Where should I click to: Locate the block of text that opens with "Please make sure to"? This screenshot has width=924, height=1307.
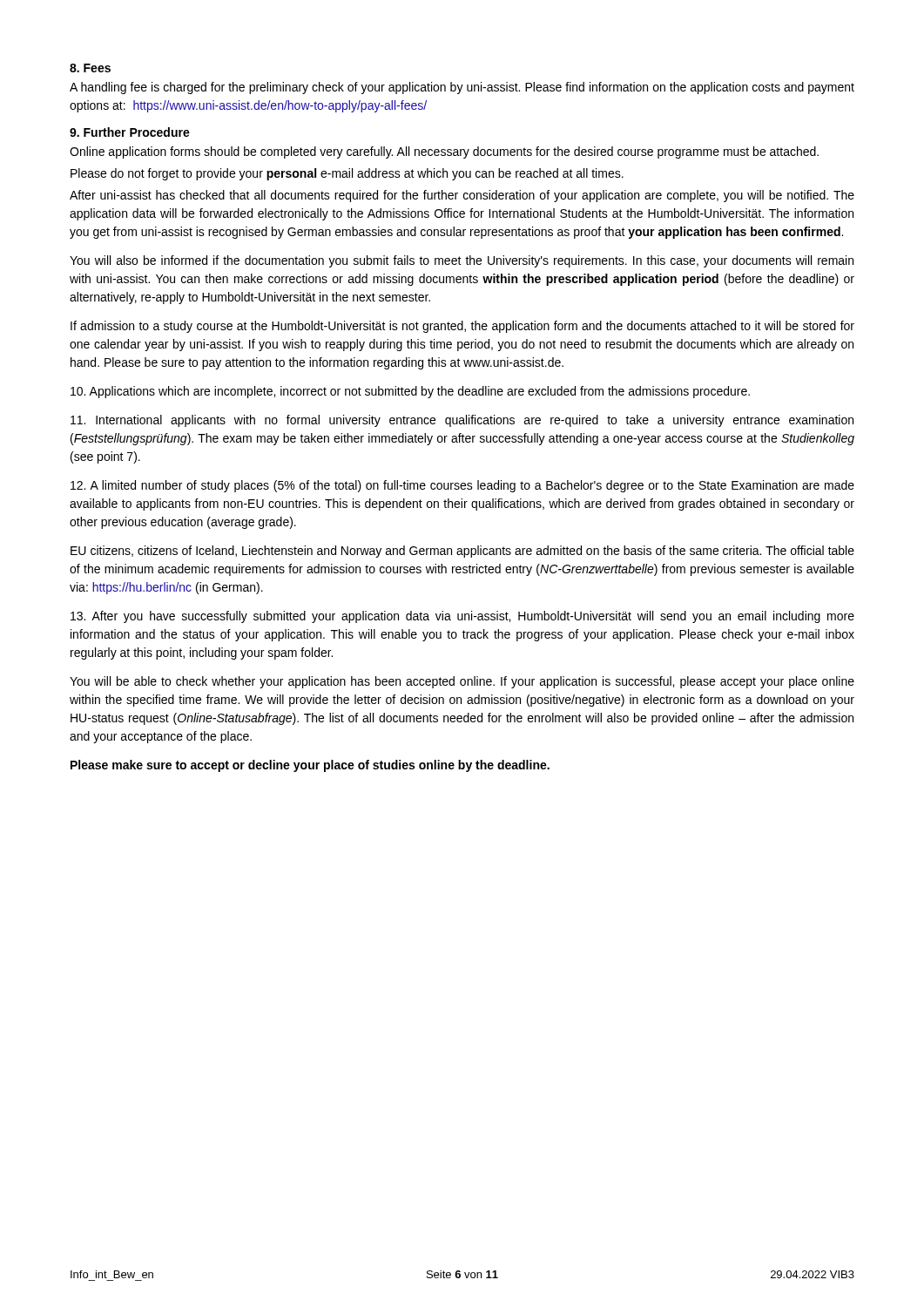coord(310,765)
